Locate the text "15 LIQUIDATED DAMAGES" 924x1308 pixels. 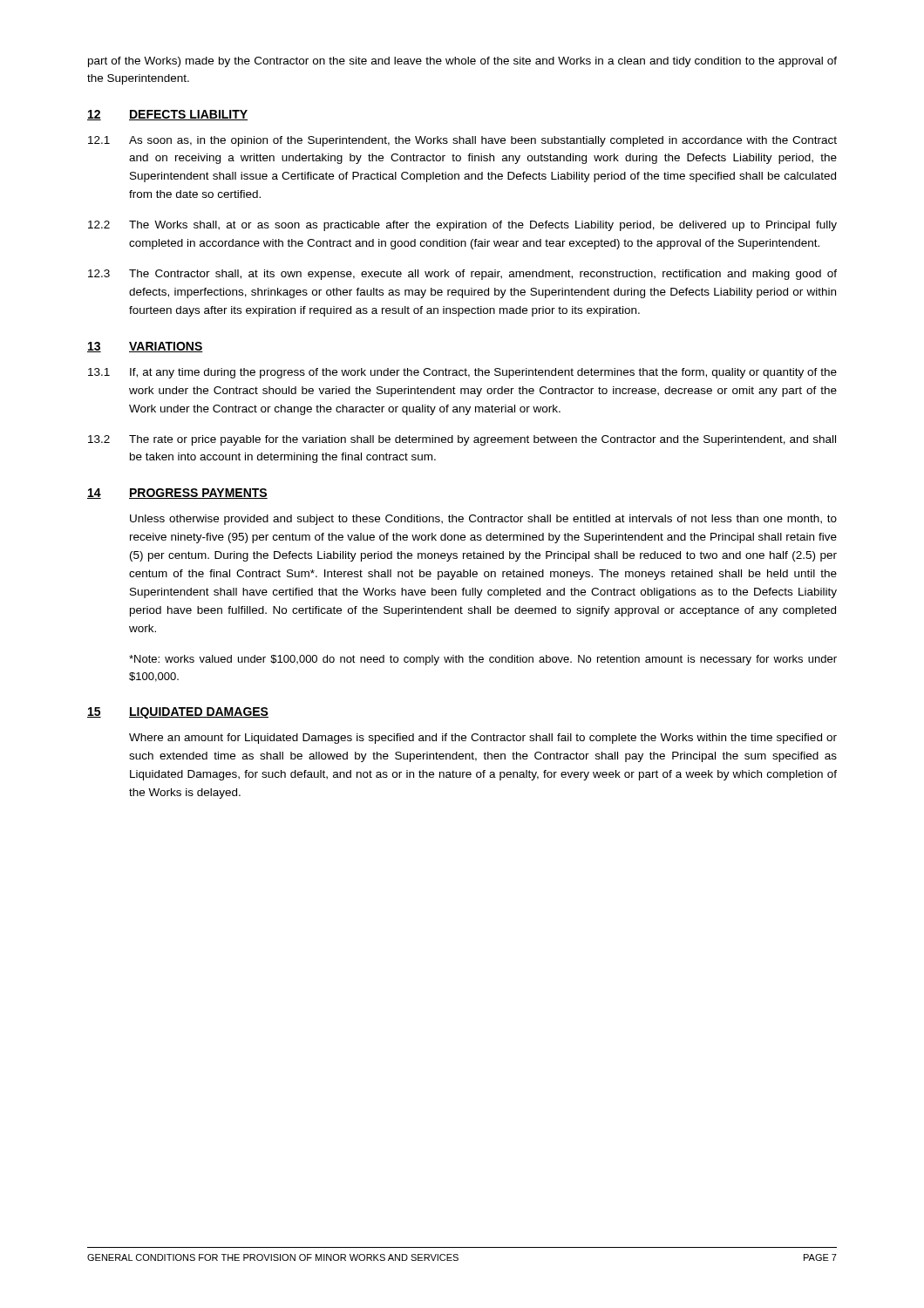point(178,712)
